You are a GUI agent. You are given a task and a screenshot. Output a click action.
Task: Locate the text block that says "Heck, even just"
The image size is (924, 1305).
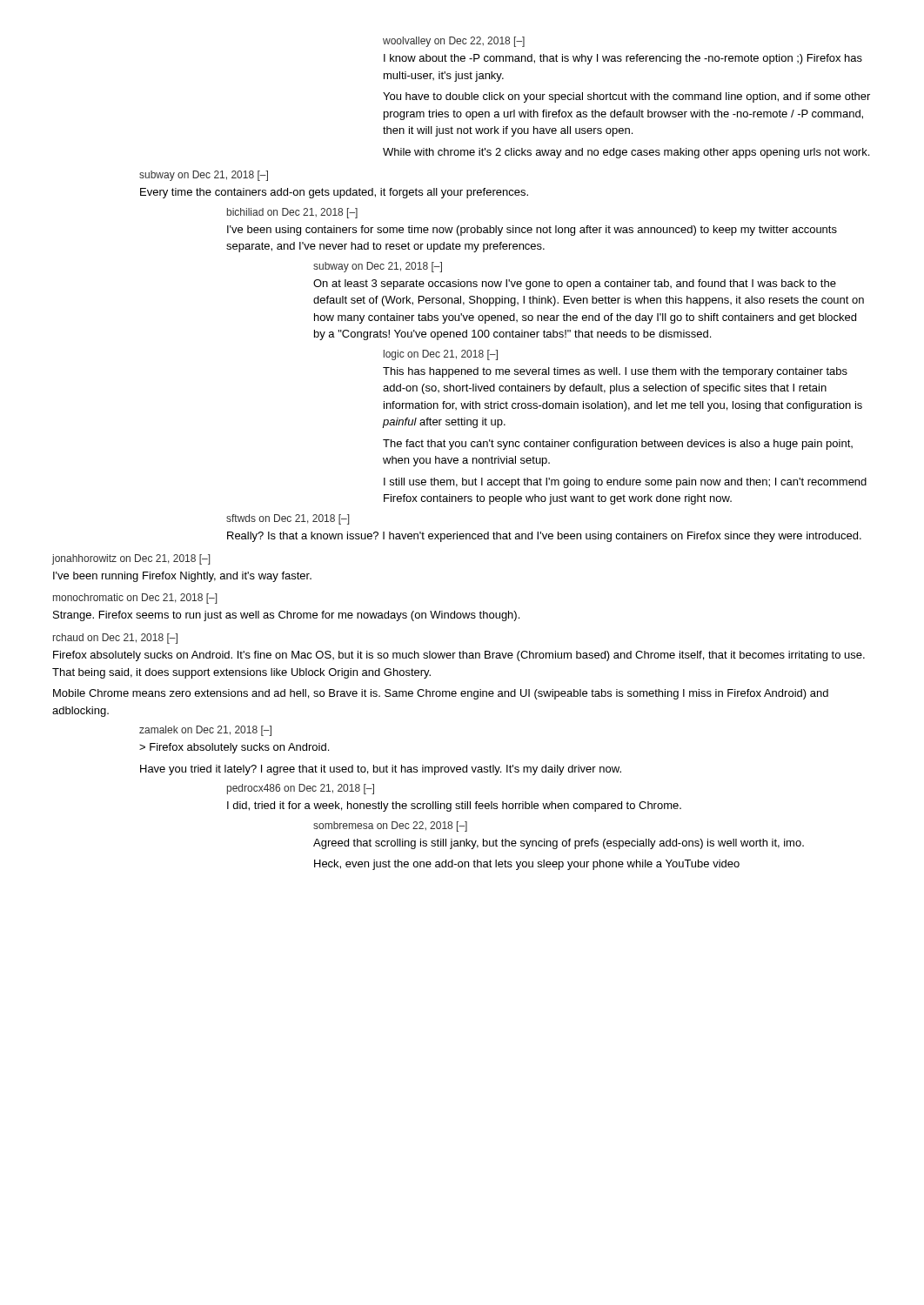coord(526,864)
